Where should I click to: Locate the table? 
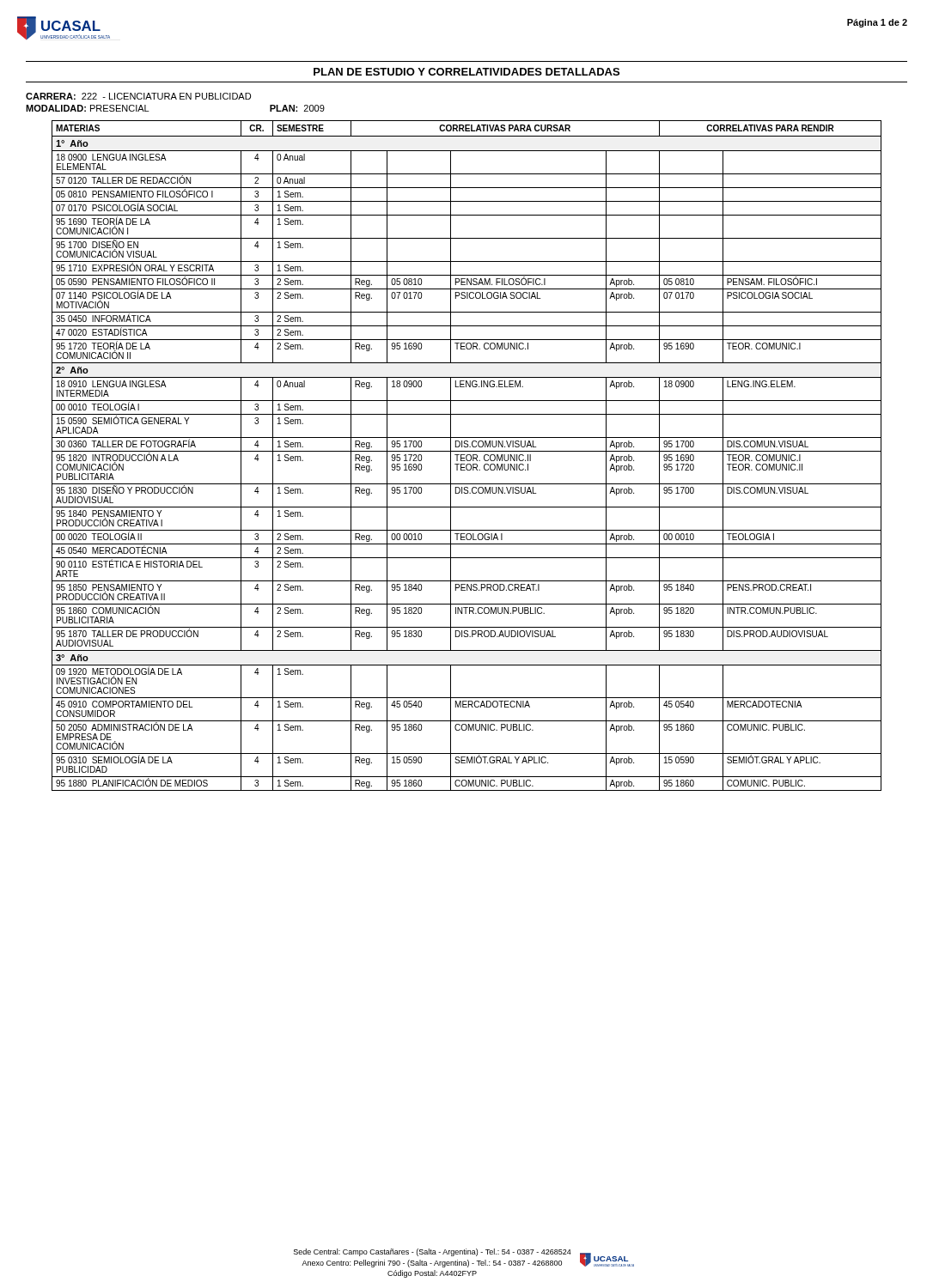[x=466, y=456]
